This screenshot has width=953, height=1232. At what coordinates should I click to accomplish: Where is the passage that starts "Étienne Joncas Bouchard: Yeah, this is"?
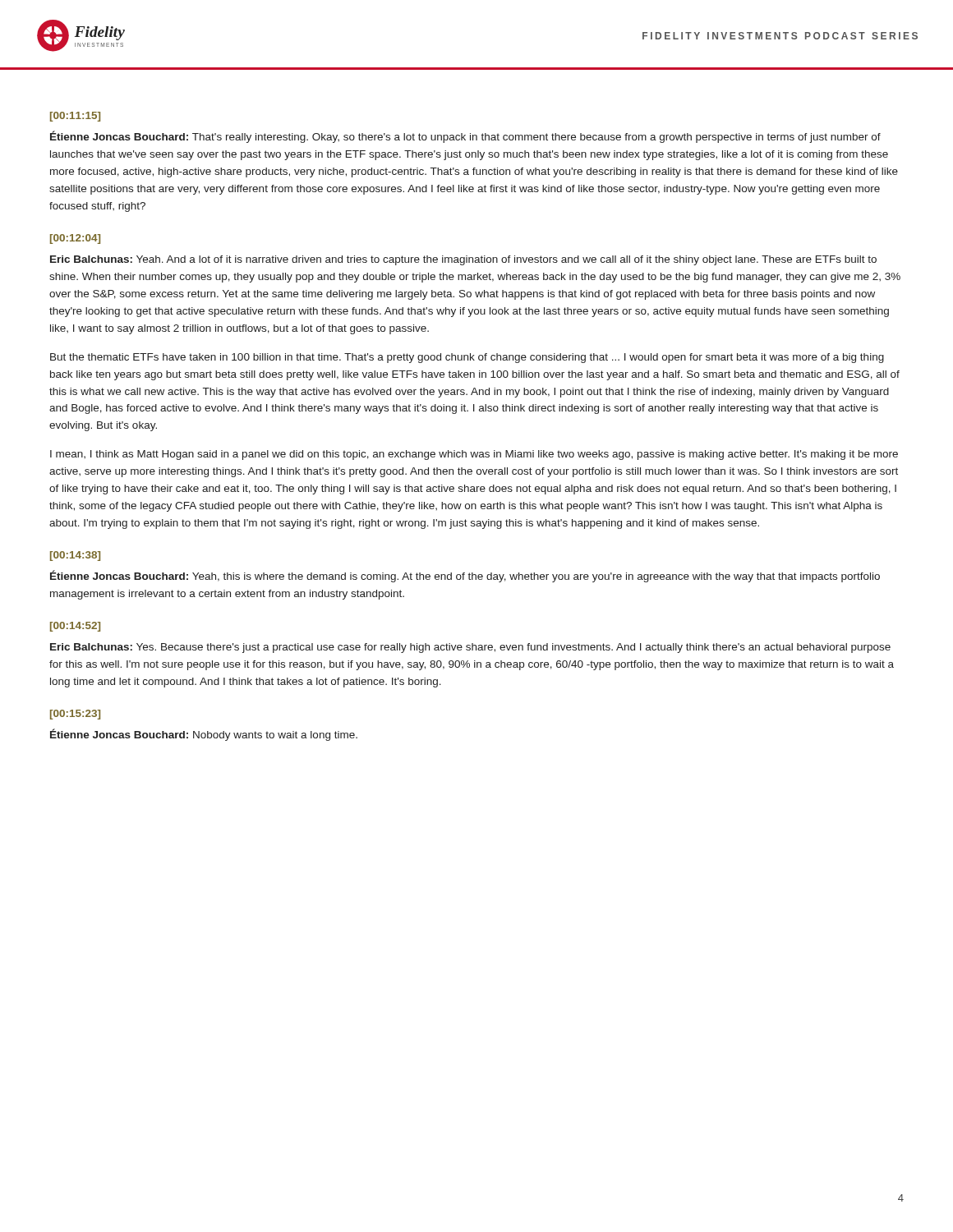pyautogui.click(x=465, y=585)
